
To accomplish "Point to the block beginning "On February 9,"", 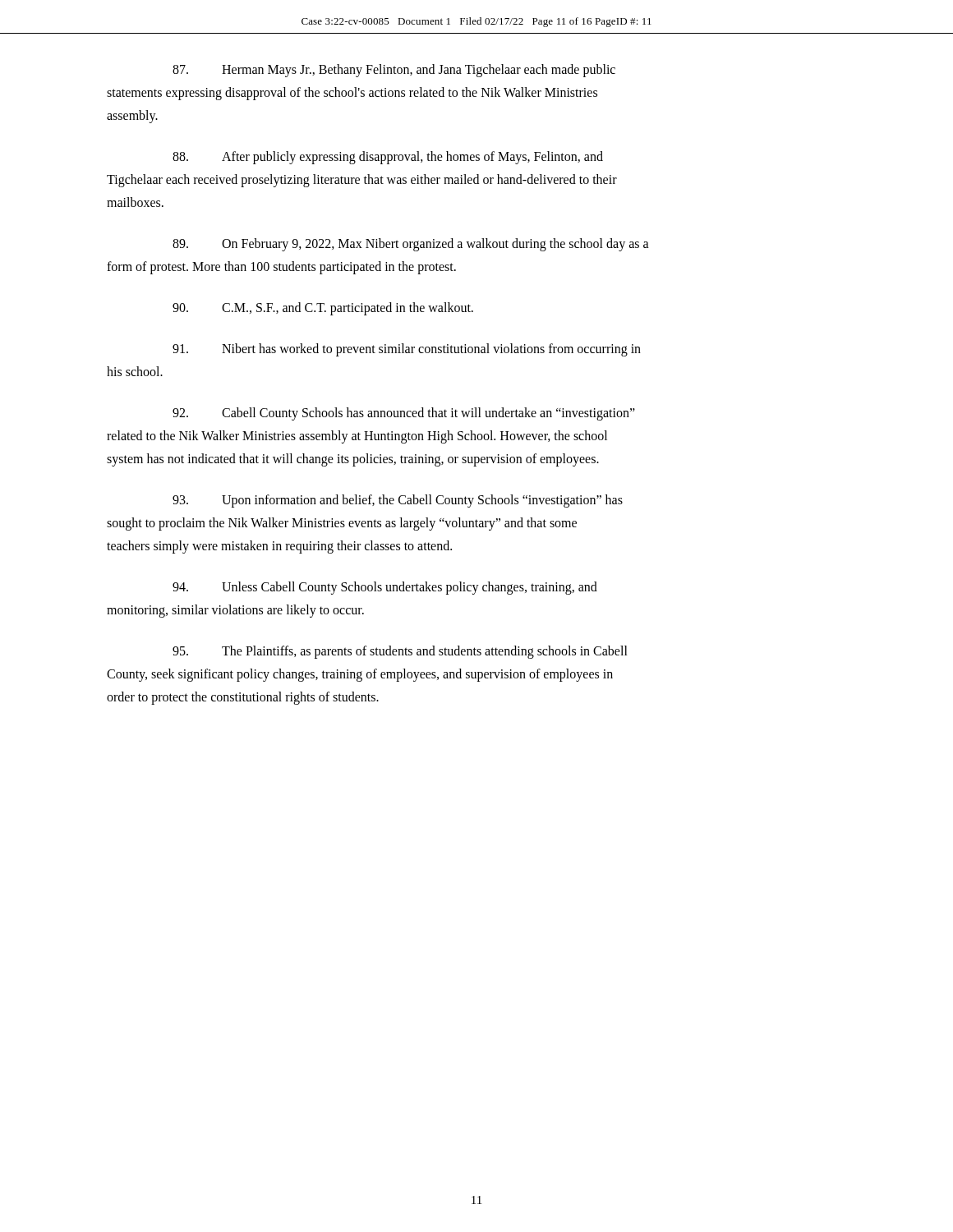I will [476, 255].
